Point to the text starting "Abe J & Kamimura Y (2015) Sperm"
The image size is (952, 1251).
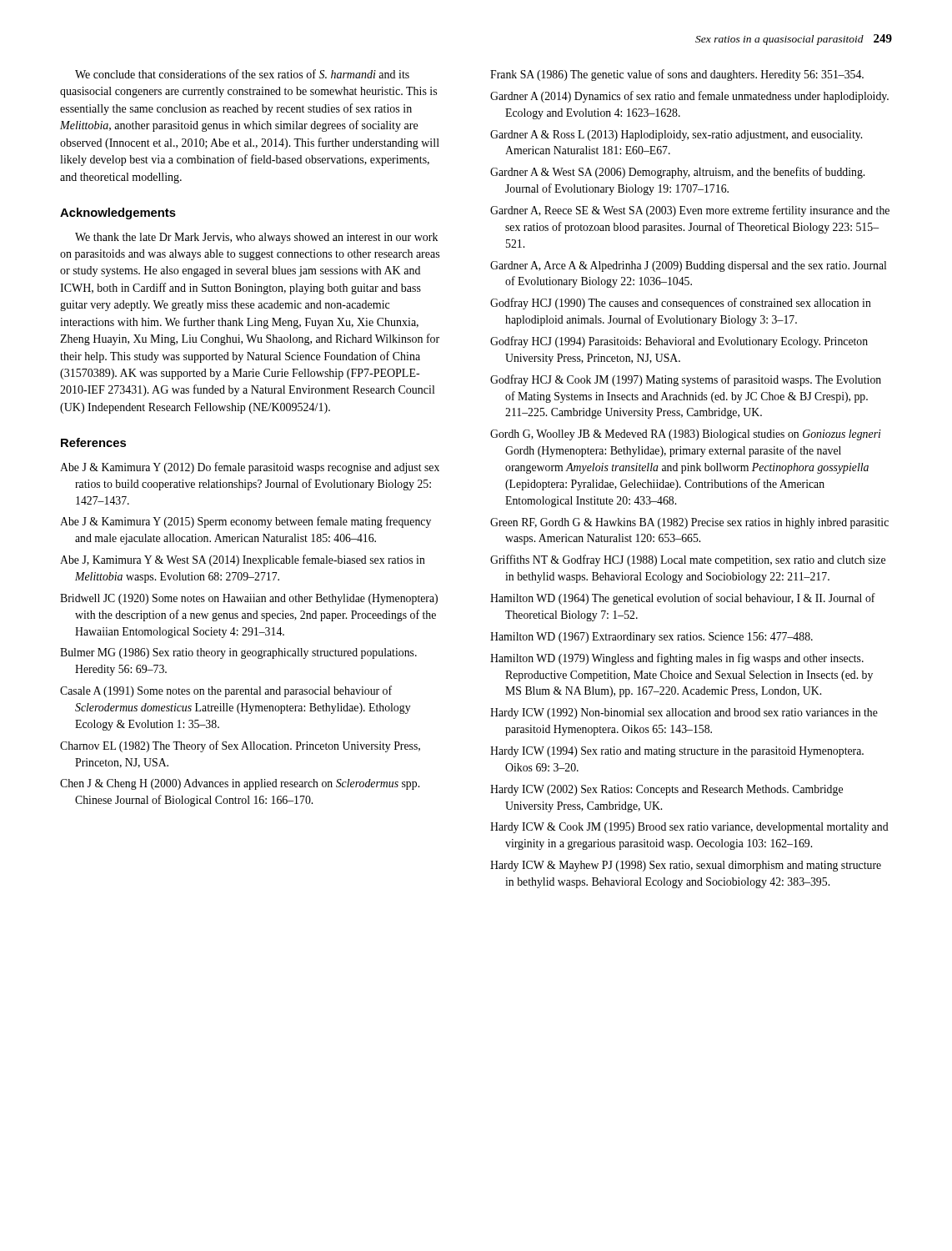[246, 530]
